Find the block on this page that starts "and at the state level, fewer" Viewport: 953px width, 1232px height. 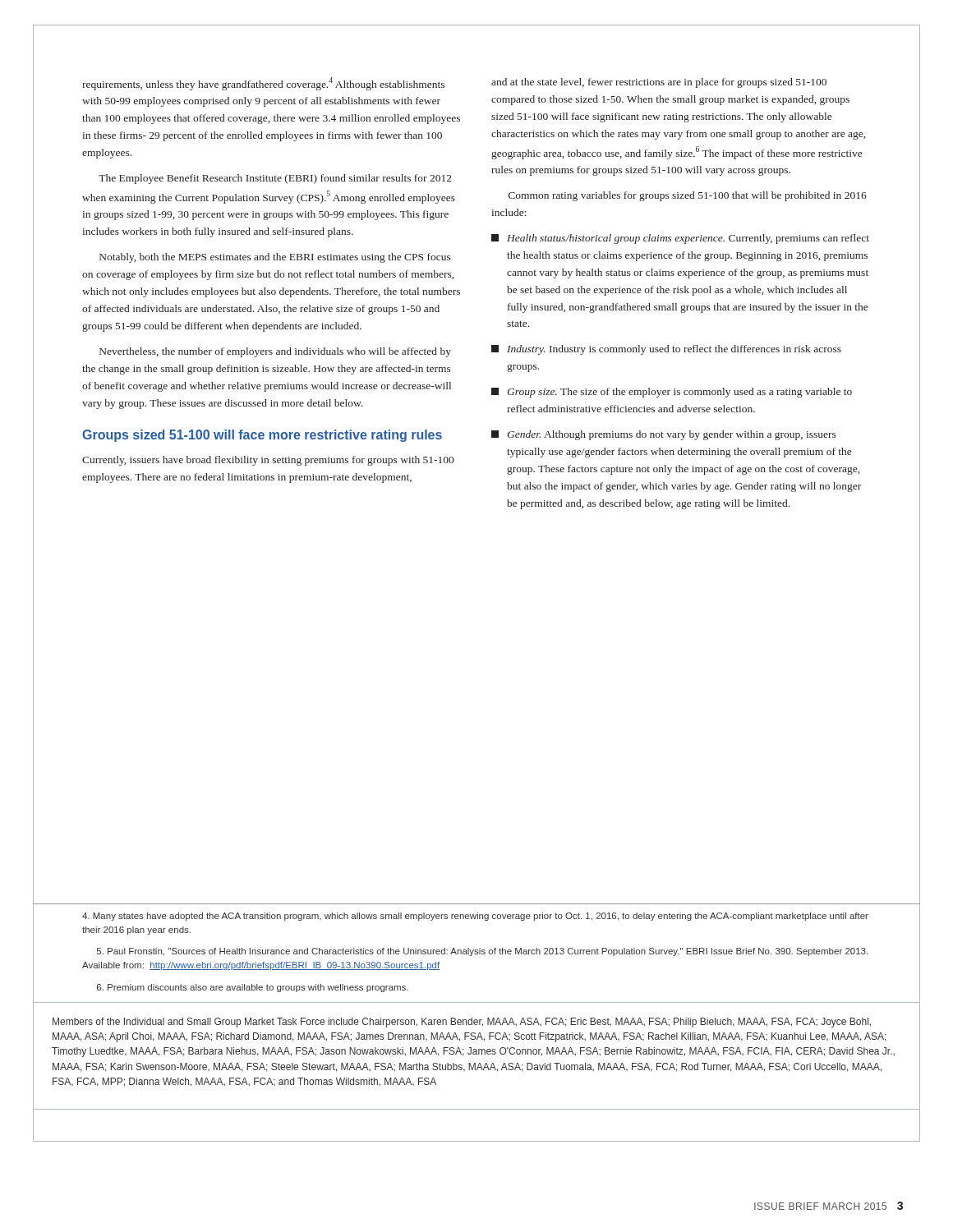(x=681, y=148)
